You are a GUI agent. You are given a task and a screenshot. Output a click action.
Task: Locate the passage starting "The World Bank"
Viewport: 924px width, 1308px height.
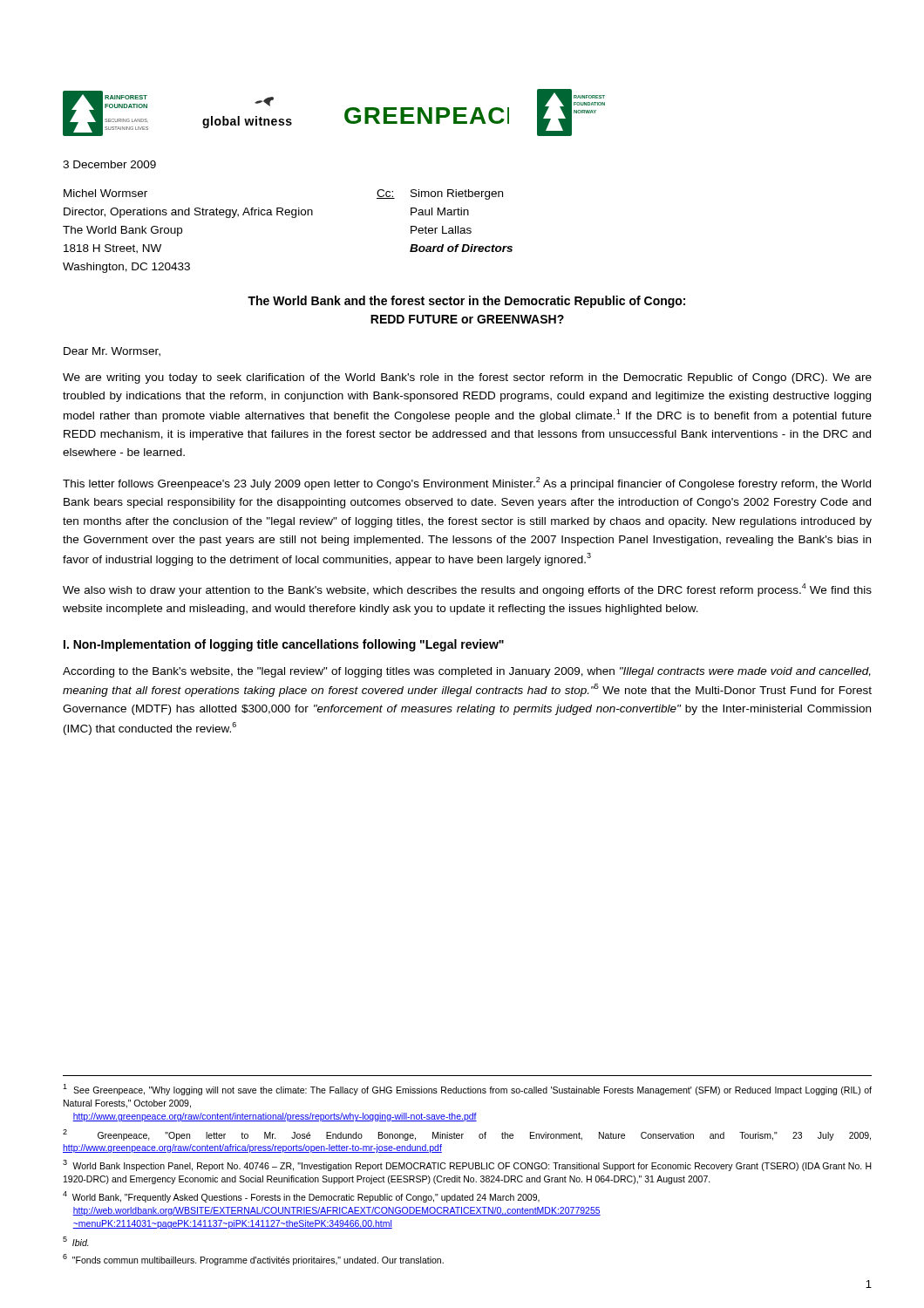(x=467, y=310)
